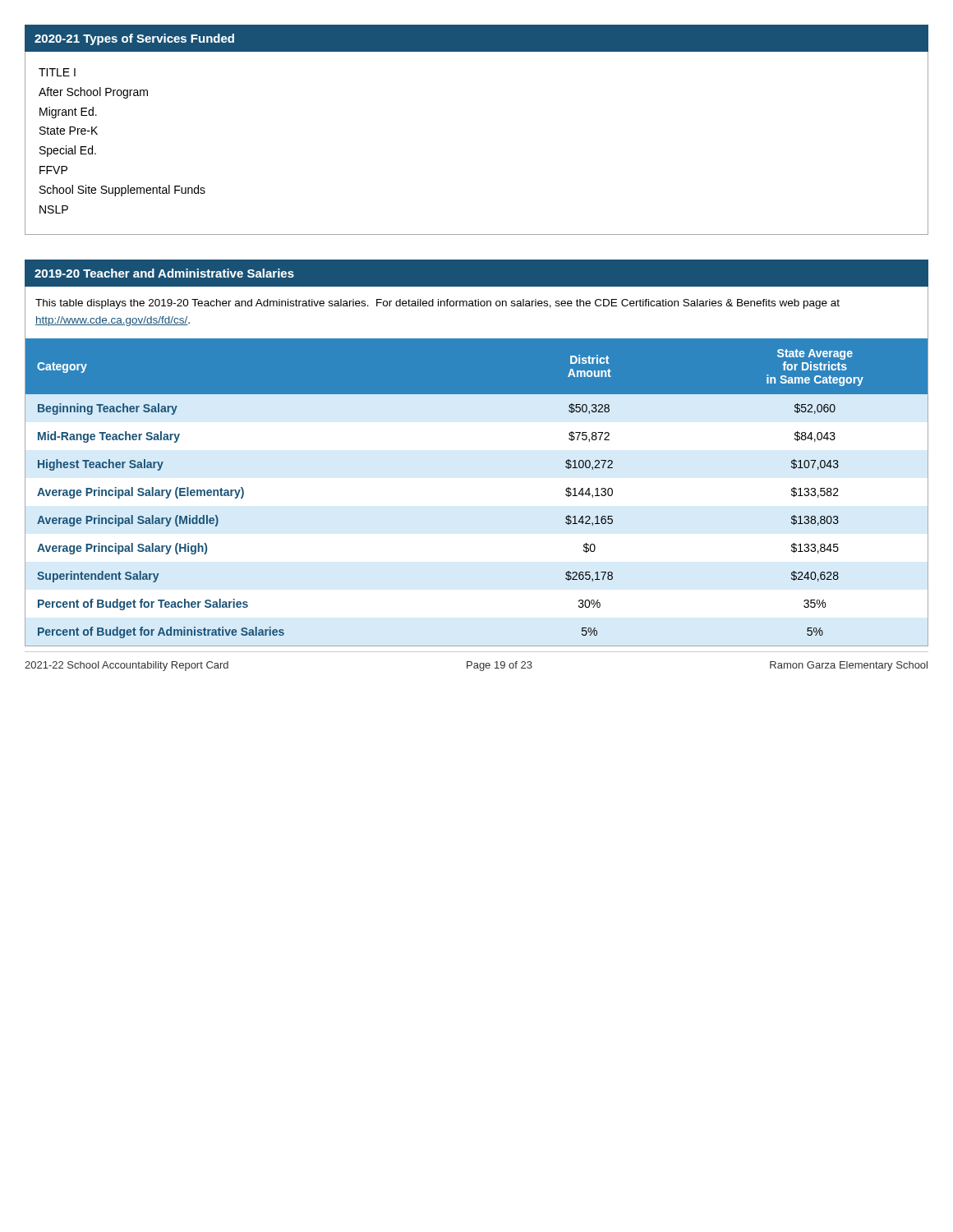Screen dimensions: 1232x953
Task: Click a table
Action: pos(476,492)
